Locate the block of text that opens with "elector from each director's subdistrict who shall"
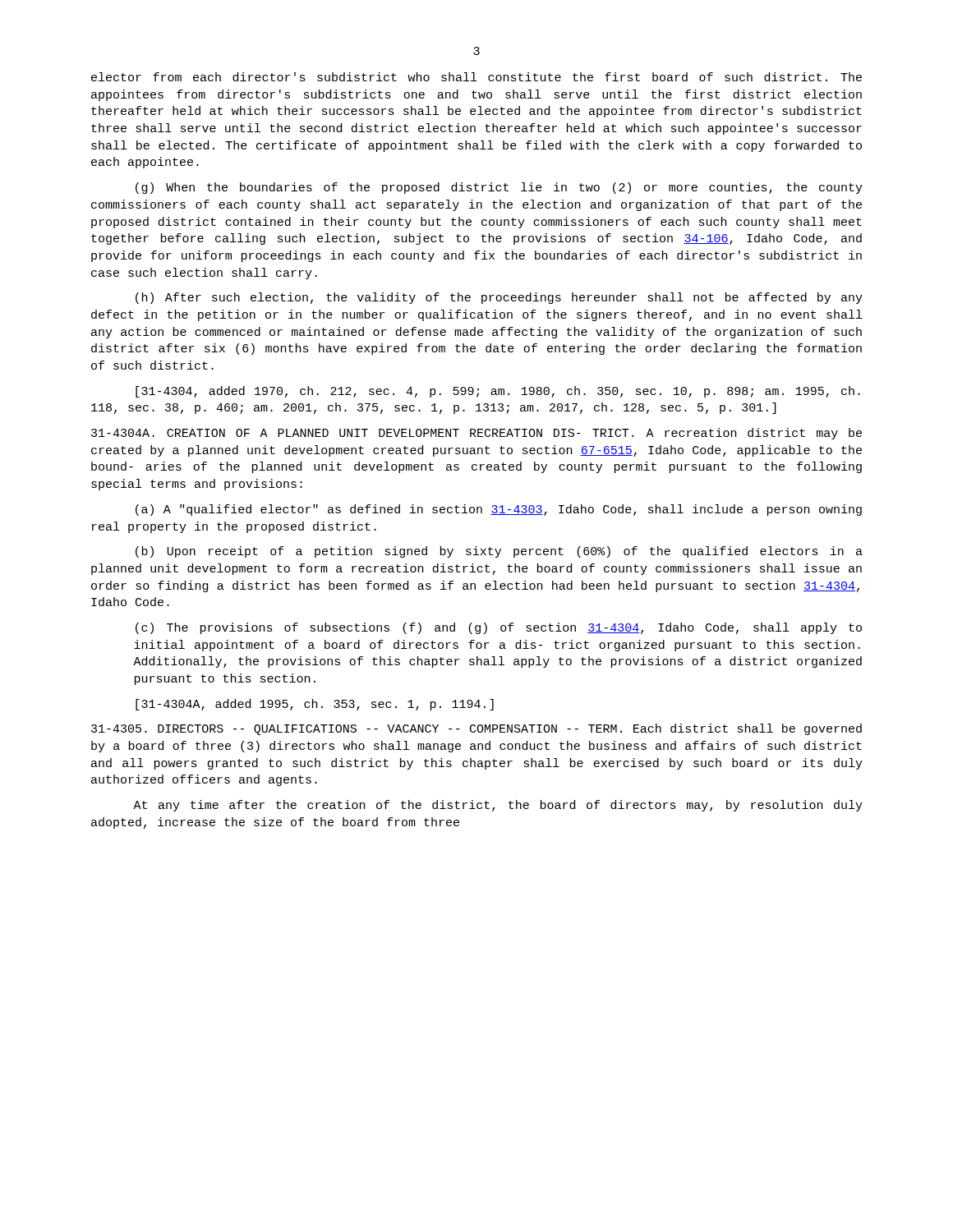This screenshot has width=953, height=1232. pos(476,122)
